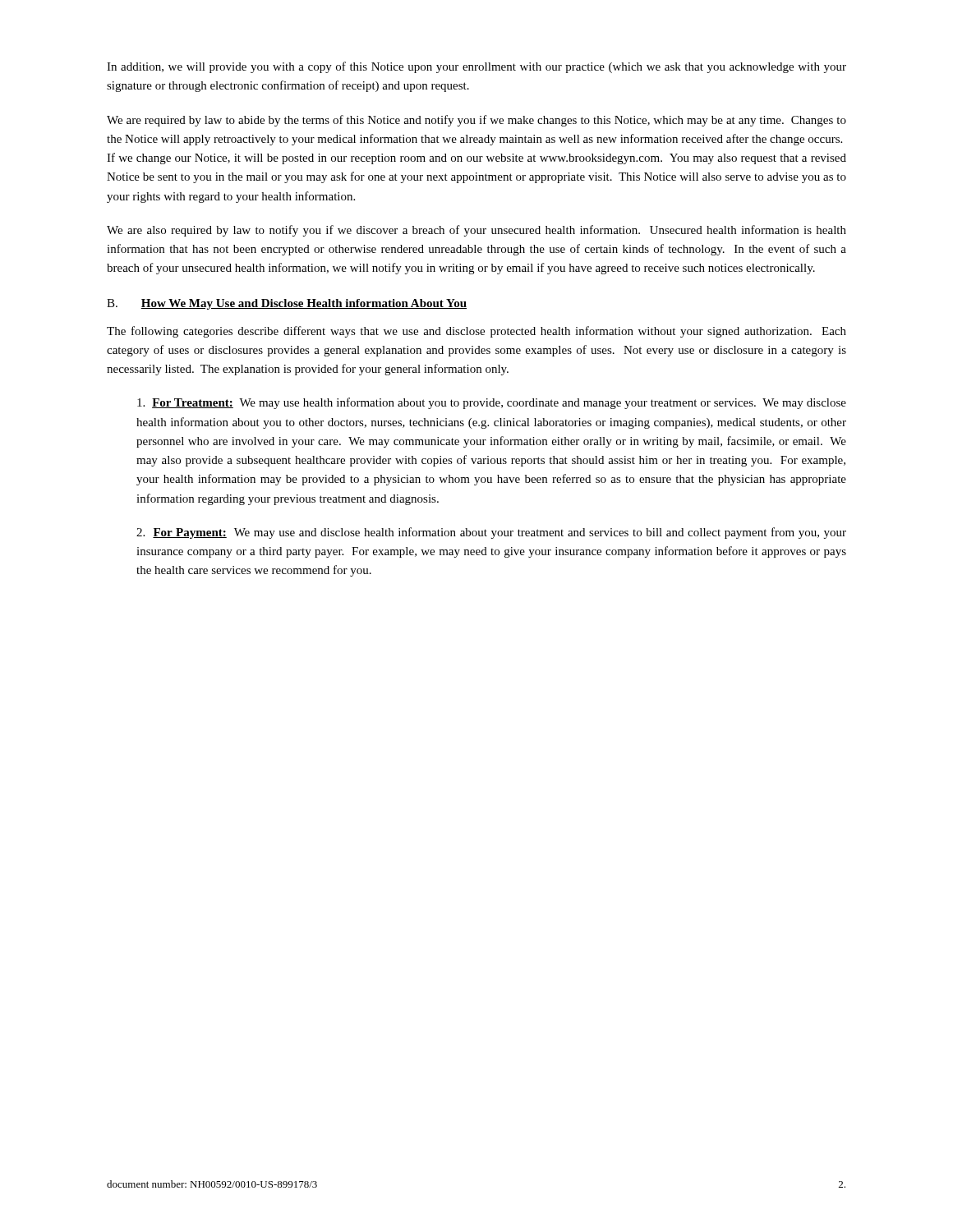Click on the element starting "In addition, we will provide you"
The width and height of the screenshot is (953, 1232).
click(x=476, y=76)
